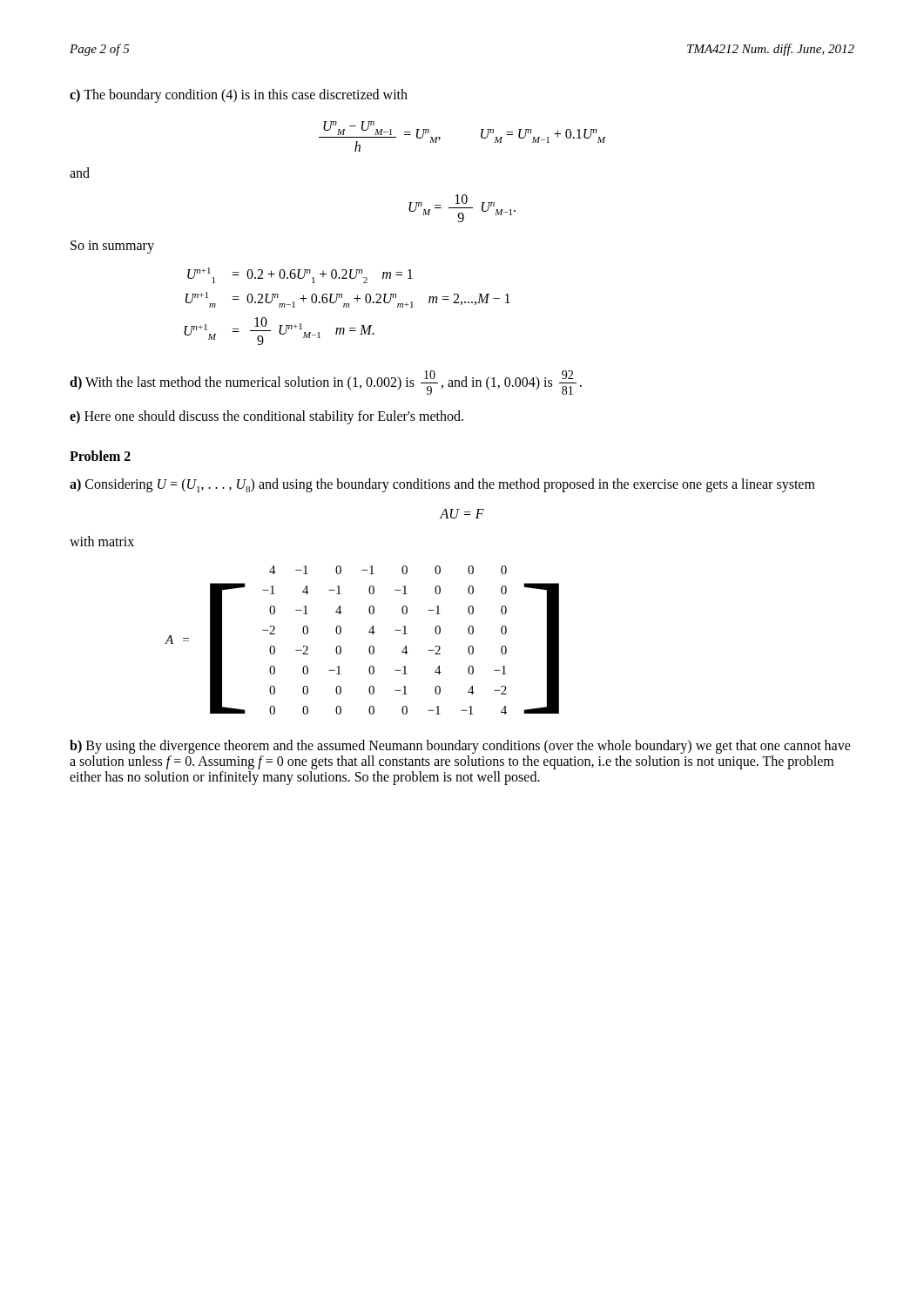Where is the formula that starts "Un+11 = 0.2"?
The image size is (924, 1307).
point(347,306)
